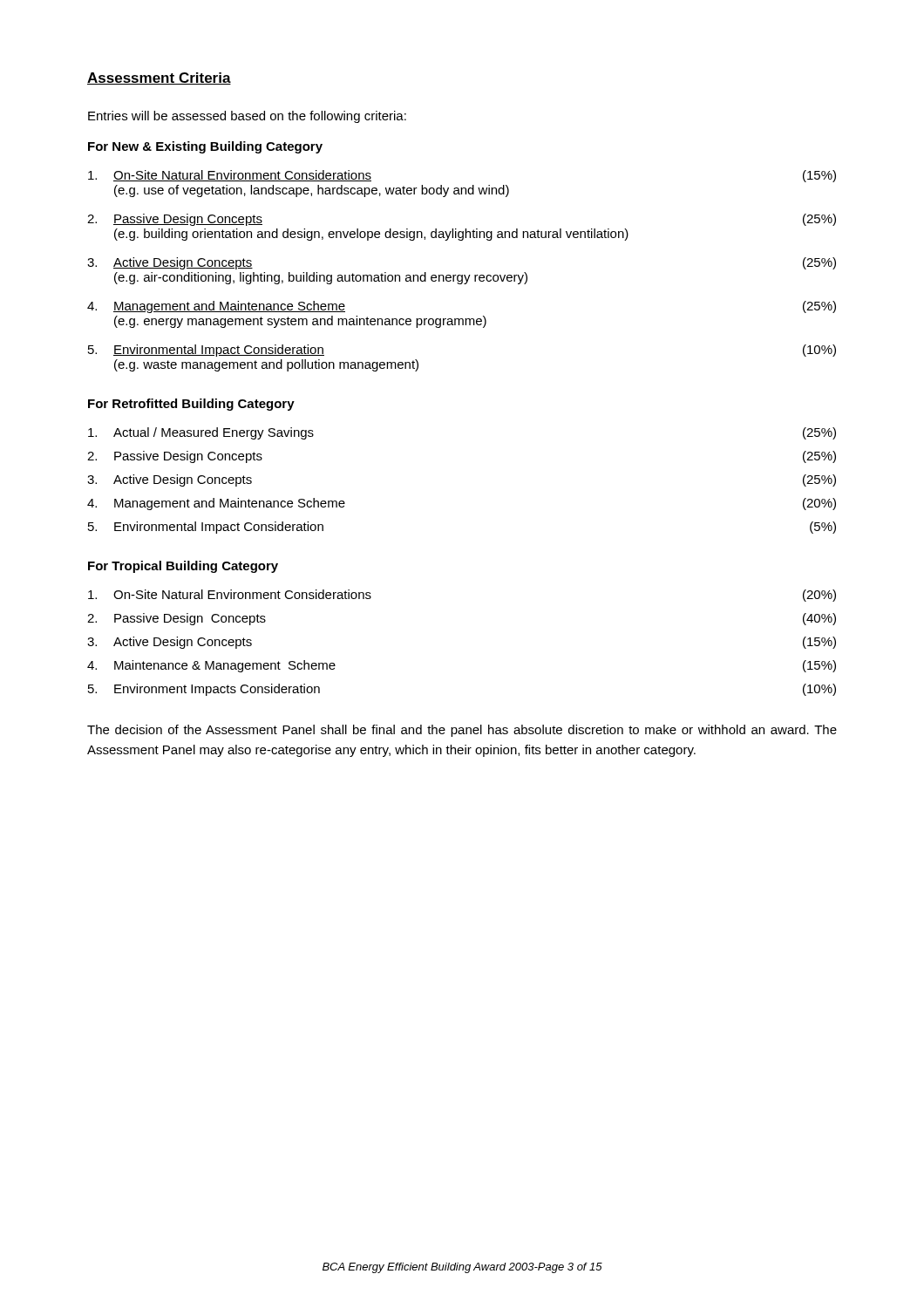Screen dimensions: 1308x924
Task: Click on the list item containing "2. Passive Design Concepts (25%)"
Action: pos(187,456)
